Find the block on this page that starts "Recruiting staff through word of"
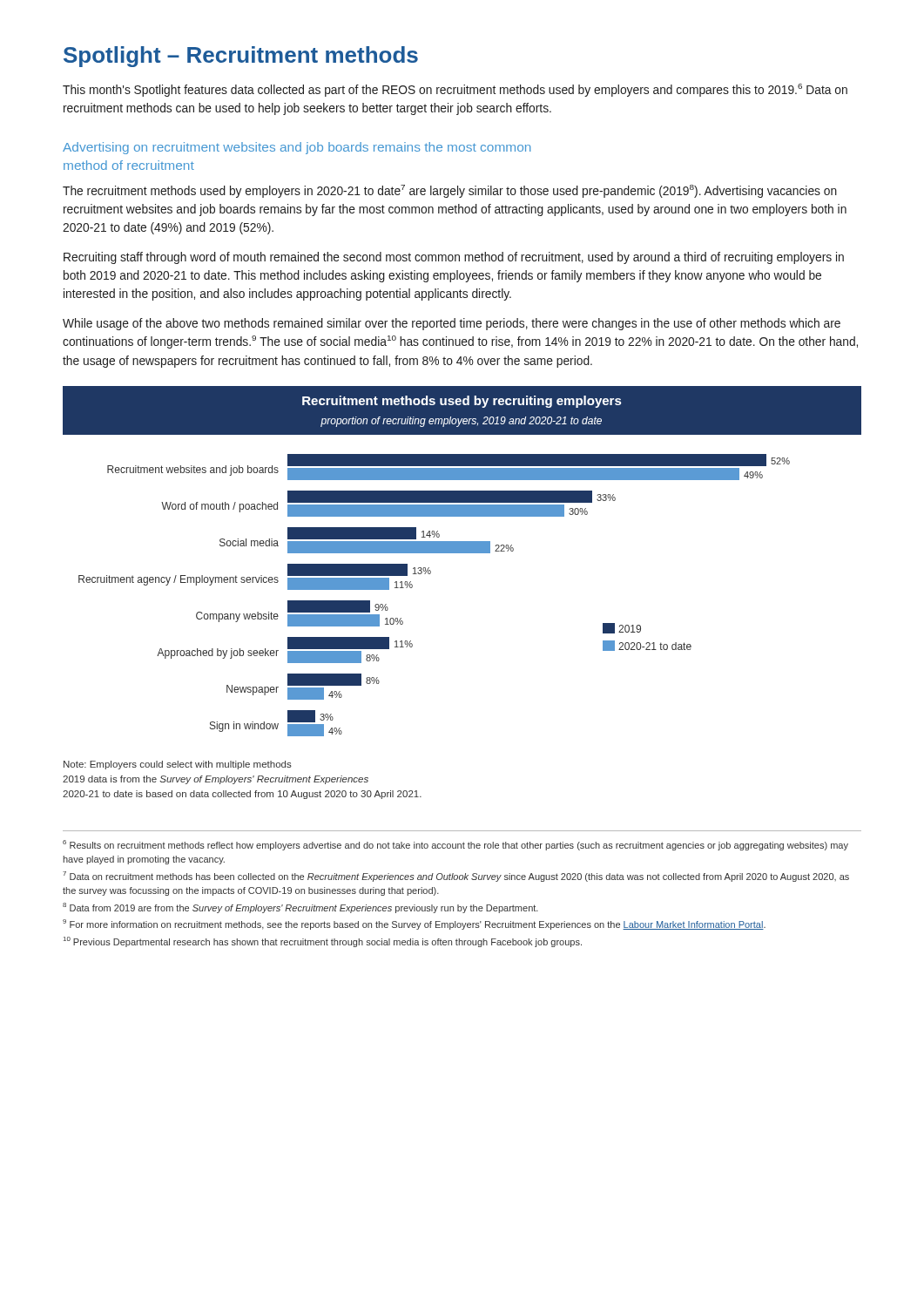 tap(454, 276)
